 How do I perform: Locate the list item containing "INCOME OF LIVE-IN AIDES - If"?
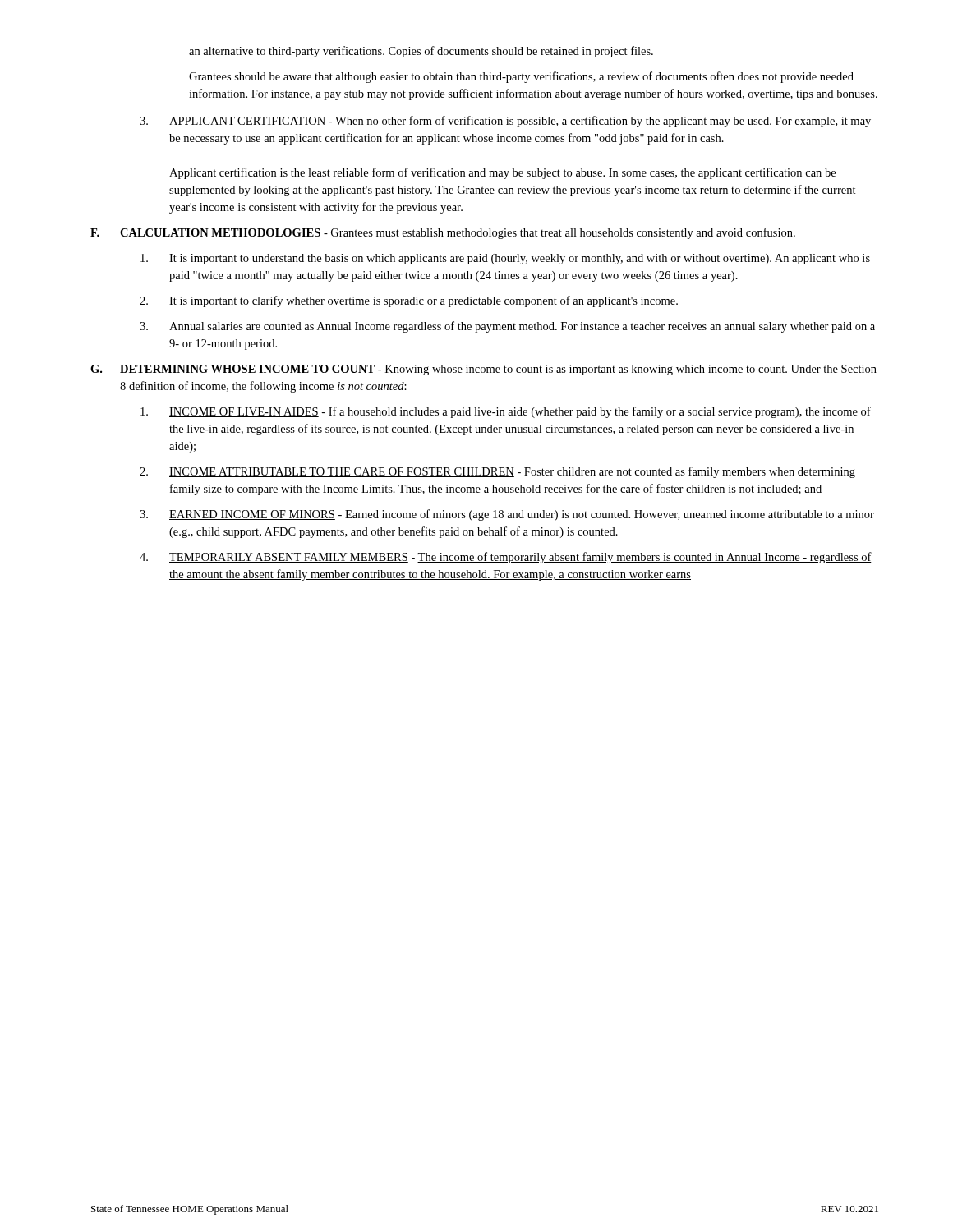pyautogui.click(x=509, y=429)
